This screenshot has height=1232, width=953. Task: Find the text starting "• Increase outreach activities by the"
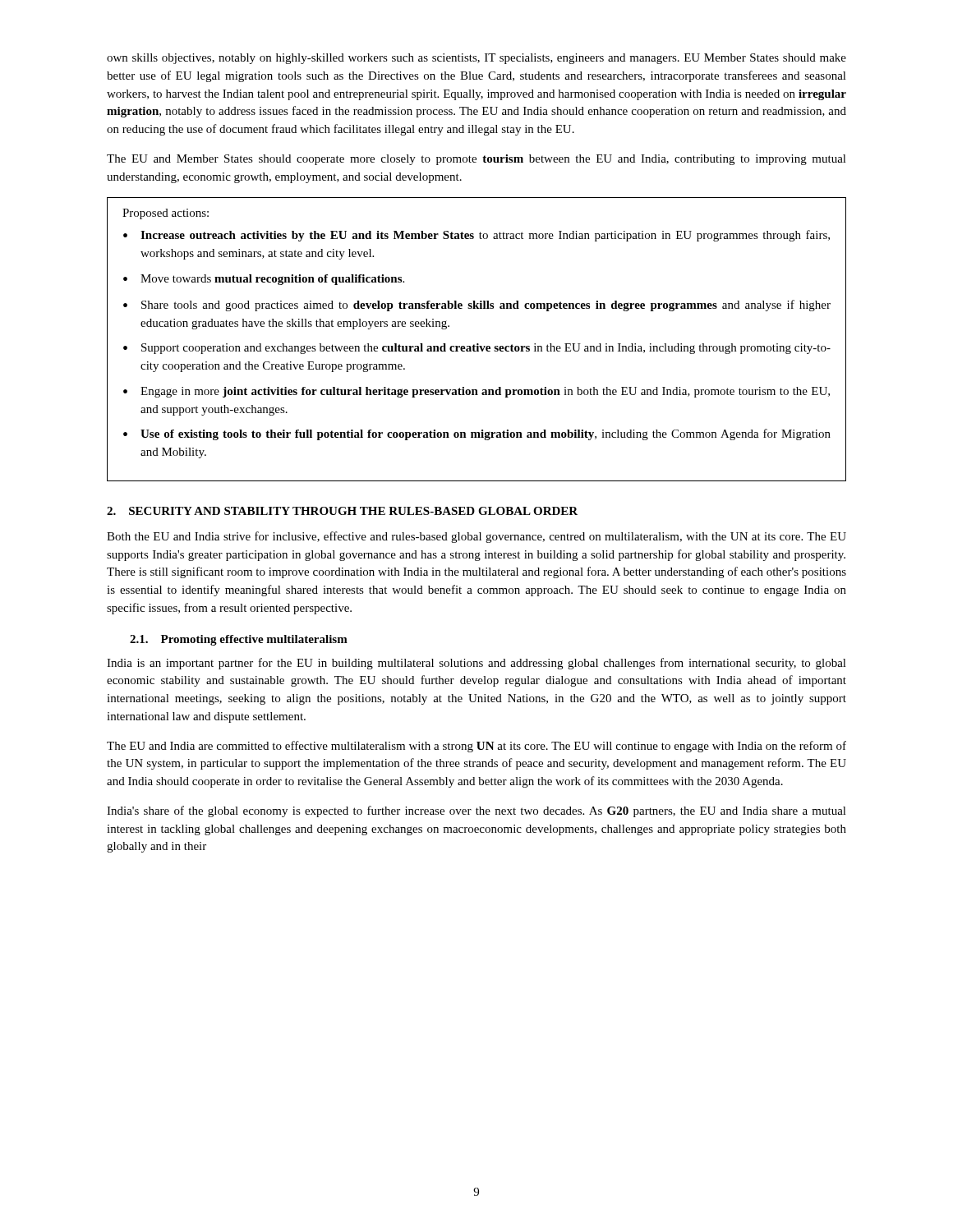click(x=476, y=245)
